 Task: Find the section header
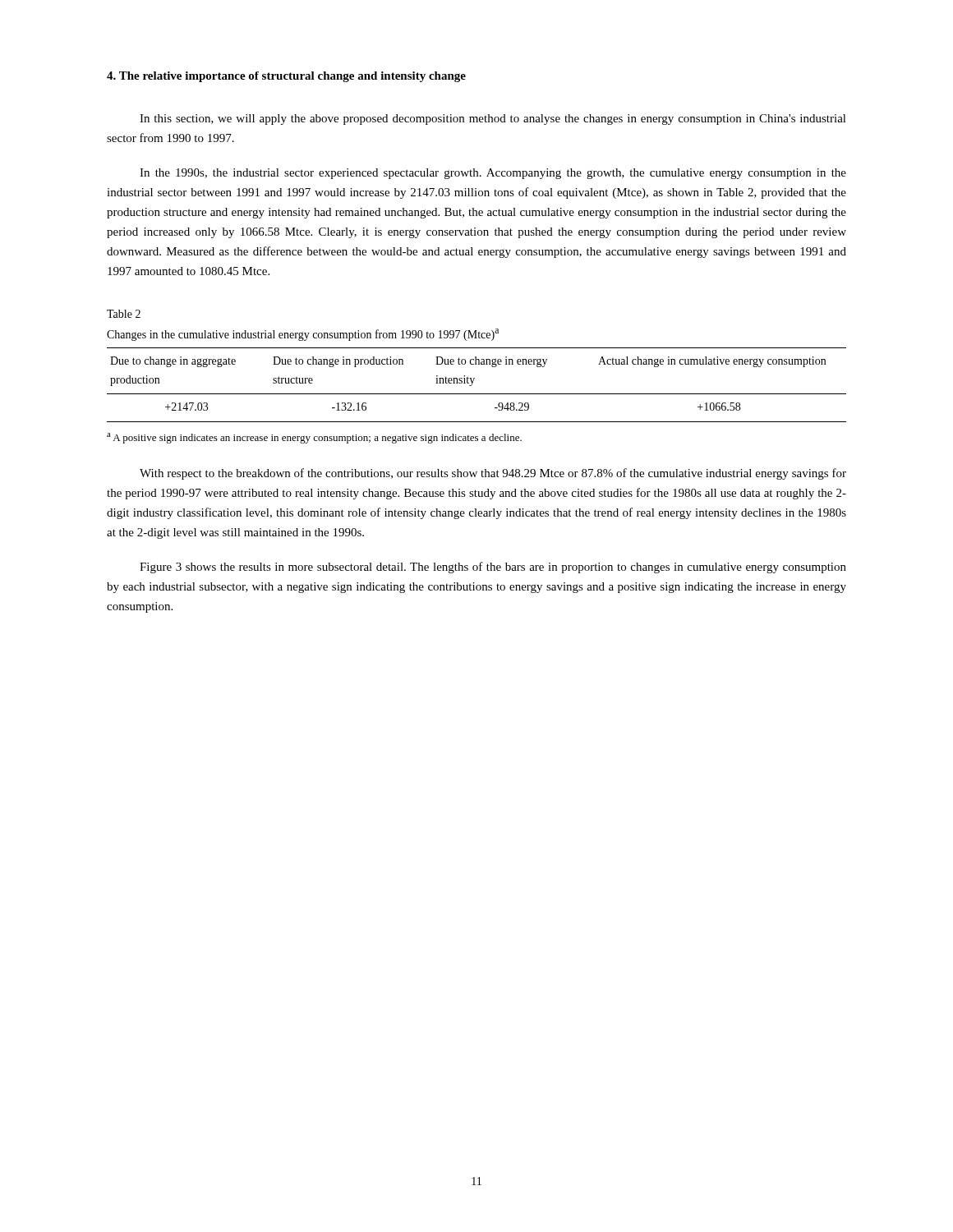[286, 76]
